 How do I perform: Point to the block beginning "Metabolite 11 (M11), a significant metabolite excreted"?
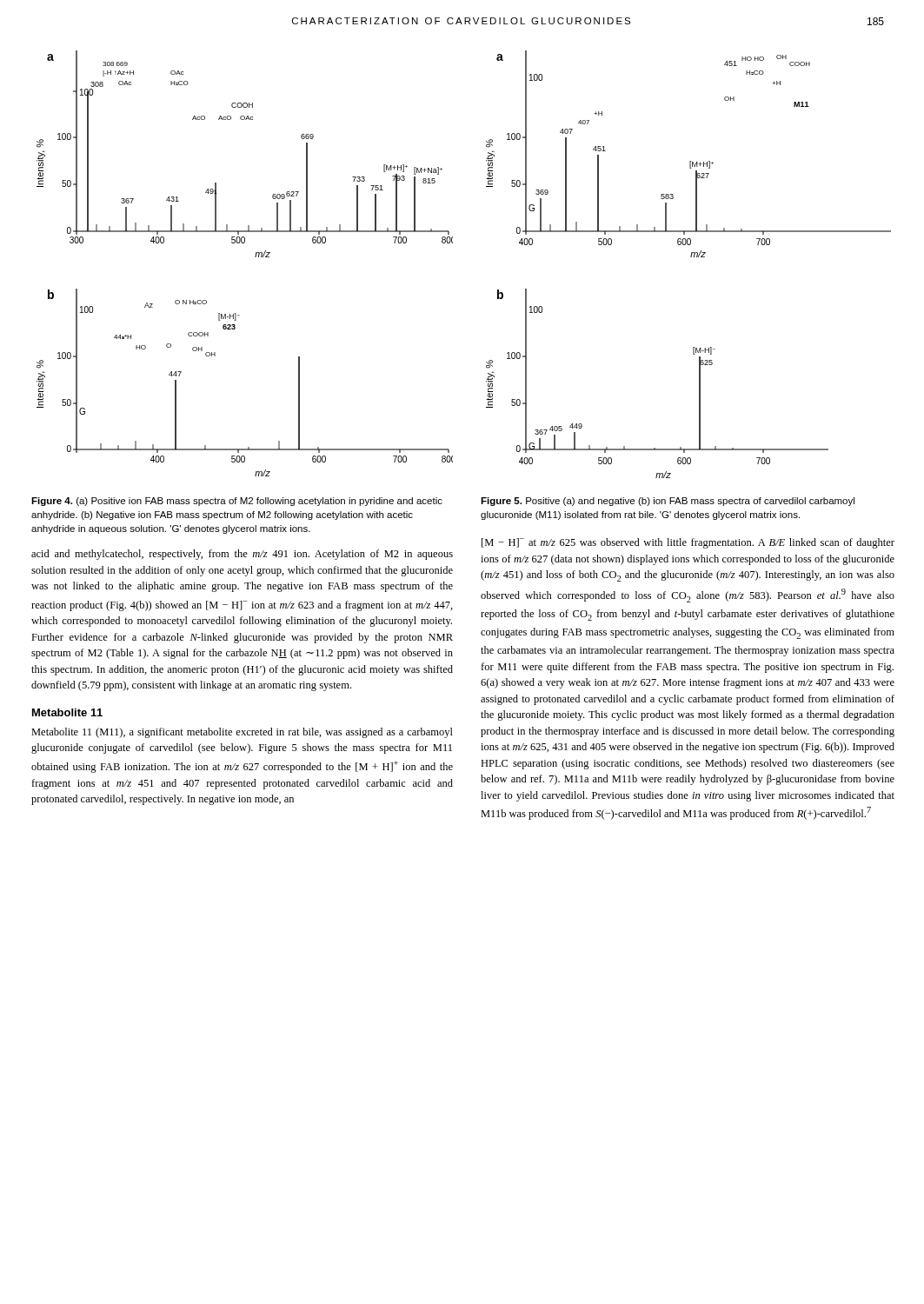coord(242,765)
